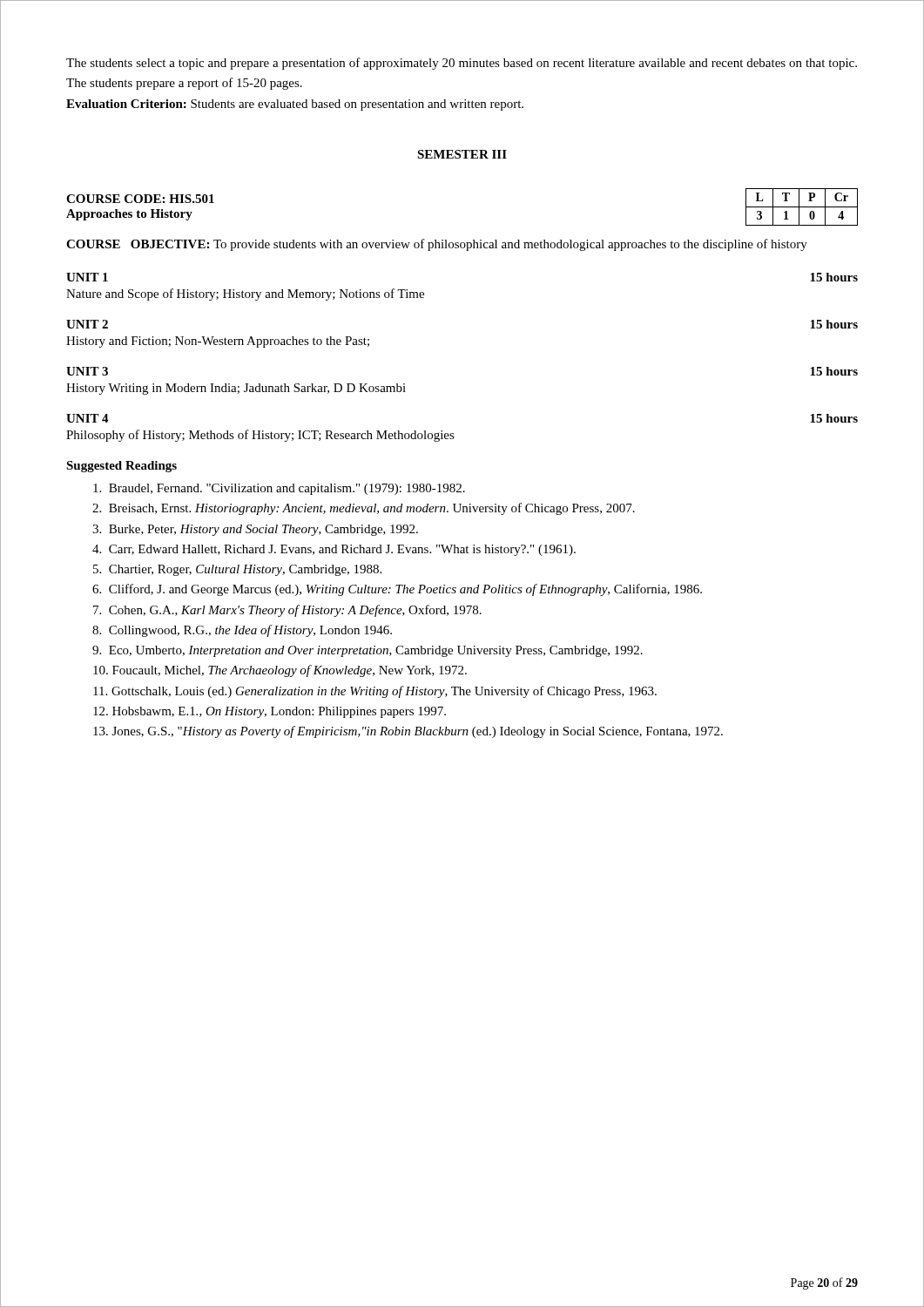Where is the passage that starts "9. Eco, Umberto, Interpretation and"?

[368, 650]
